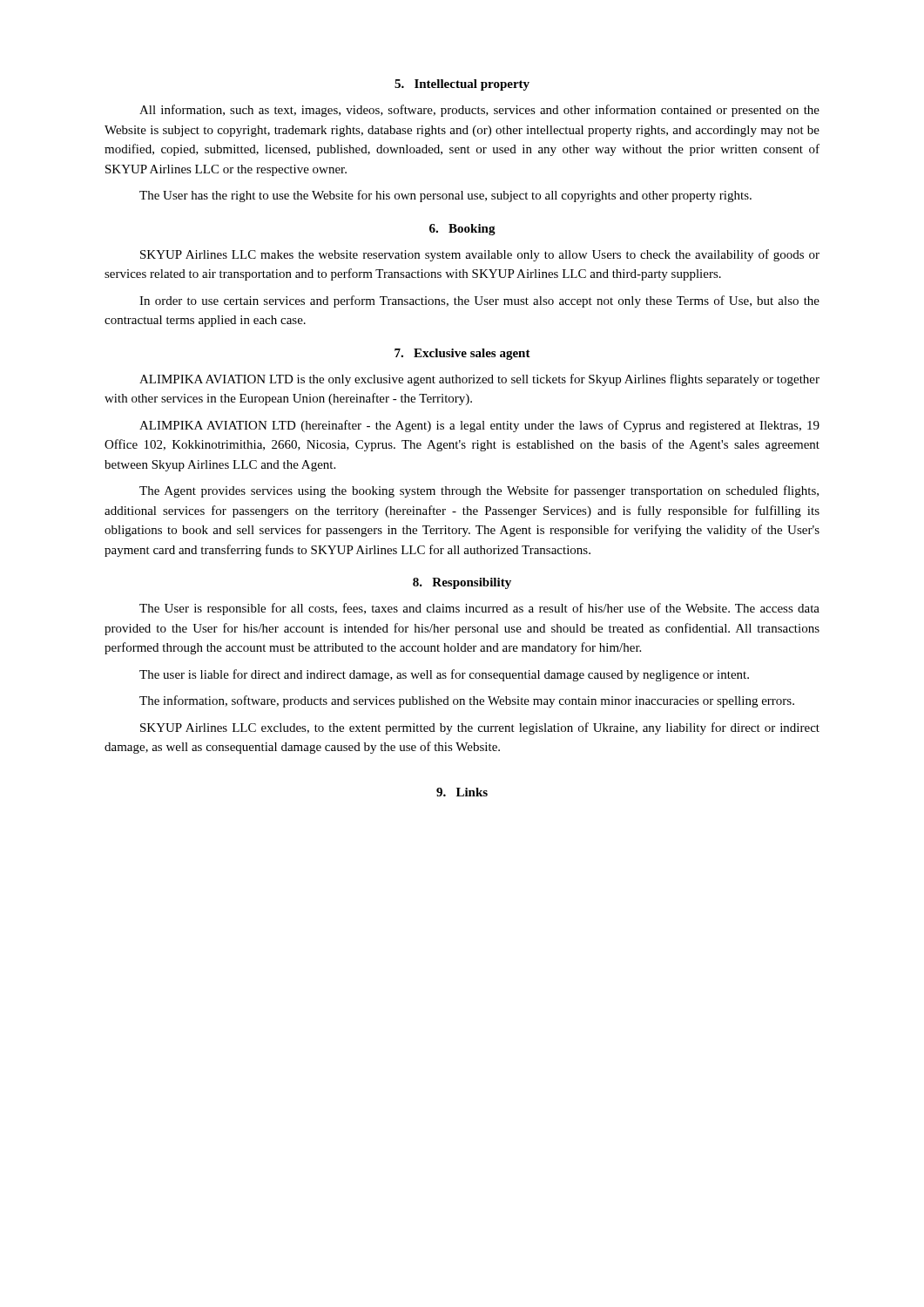The width and height of the screenshot is (924, 1307).
Task: Where is the passage that starts "The User has the"?
Action: point(446,195)
